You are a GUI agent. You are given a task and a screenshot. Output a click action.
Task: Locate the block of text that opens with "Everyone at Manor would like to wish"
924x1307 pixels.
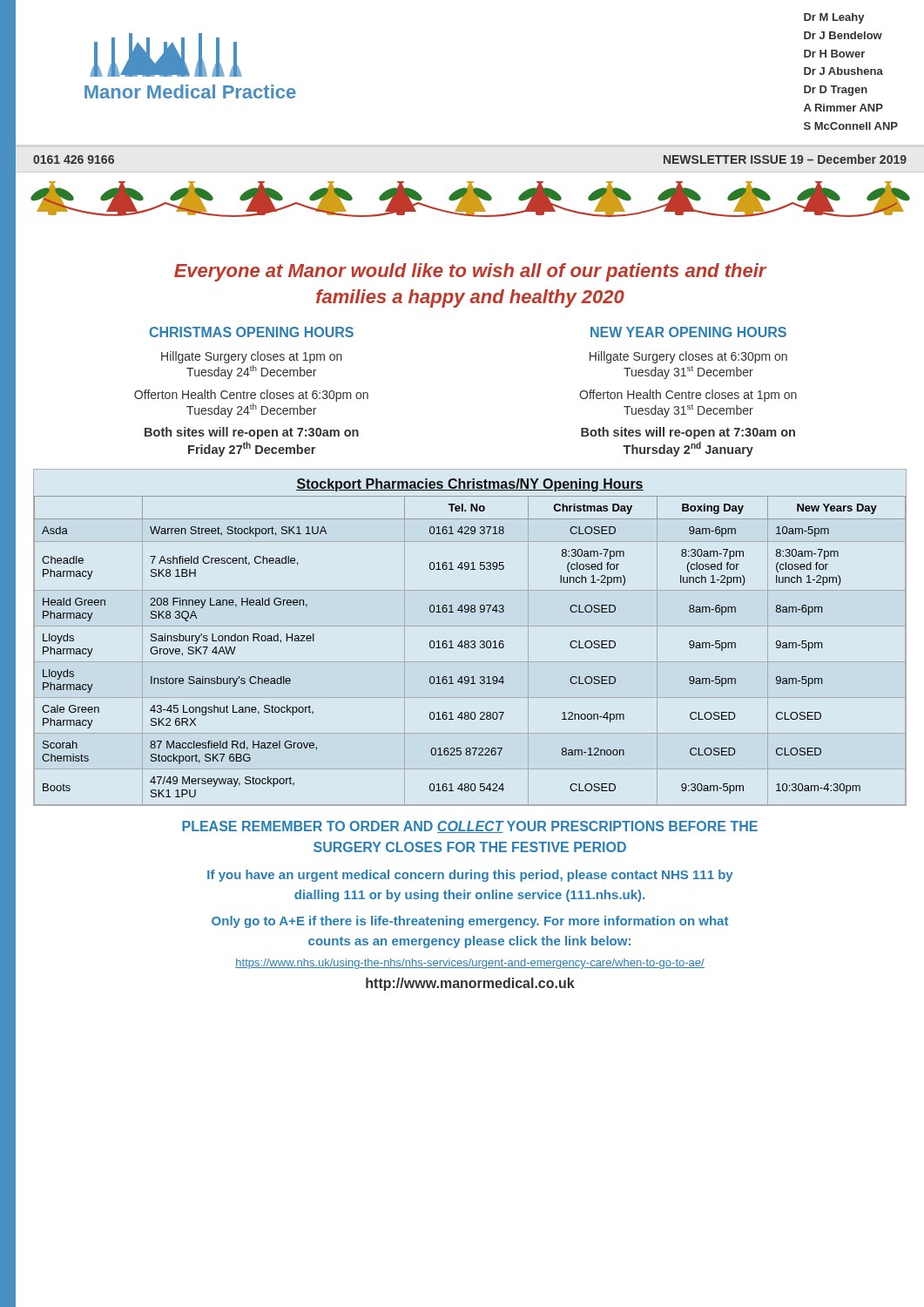[x=470, y=284]
